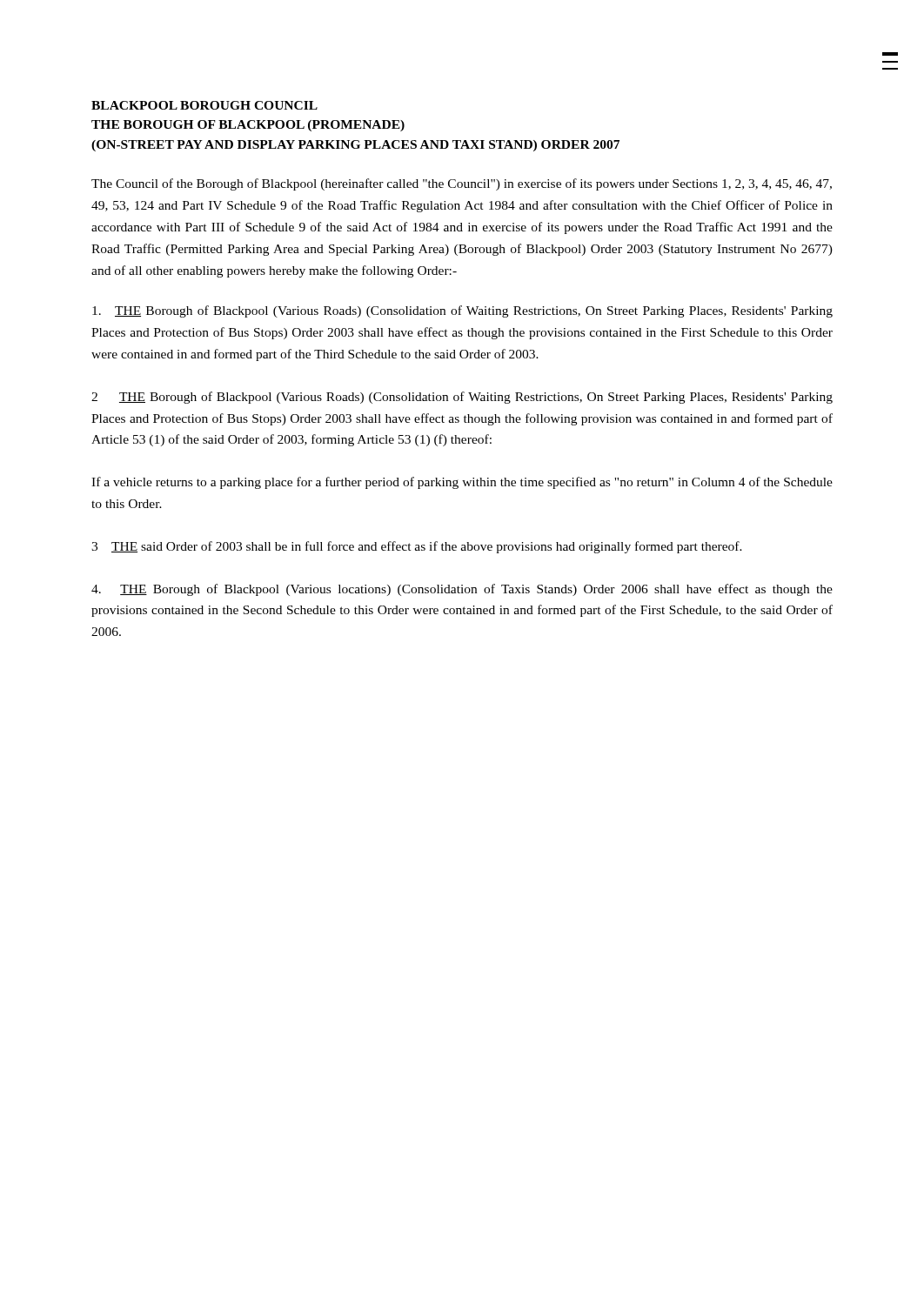Find the passage starting "If a vehicle"
This screenshot has height=1305, width=924.
coord(462,492)
